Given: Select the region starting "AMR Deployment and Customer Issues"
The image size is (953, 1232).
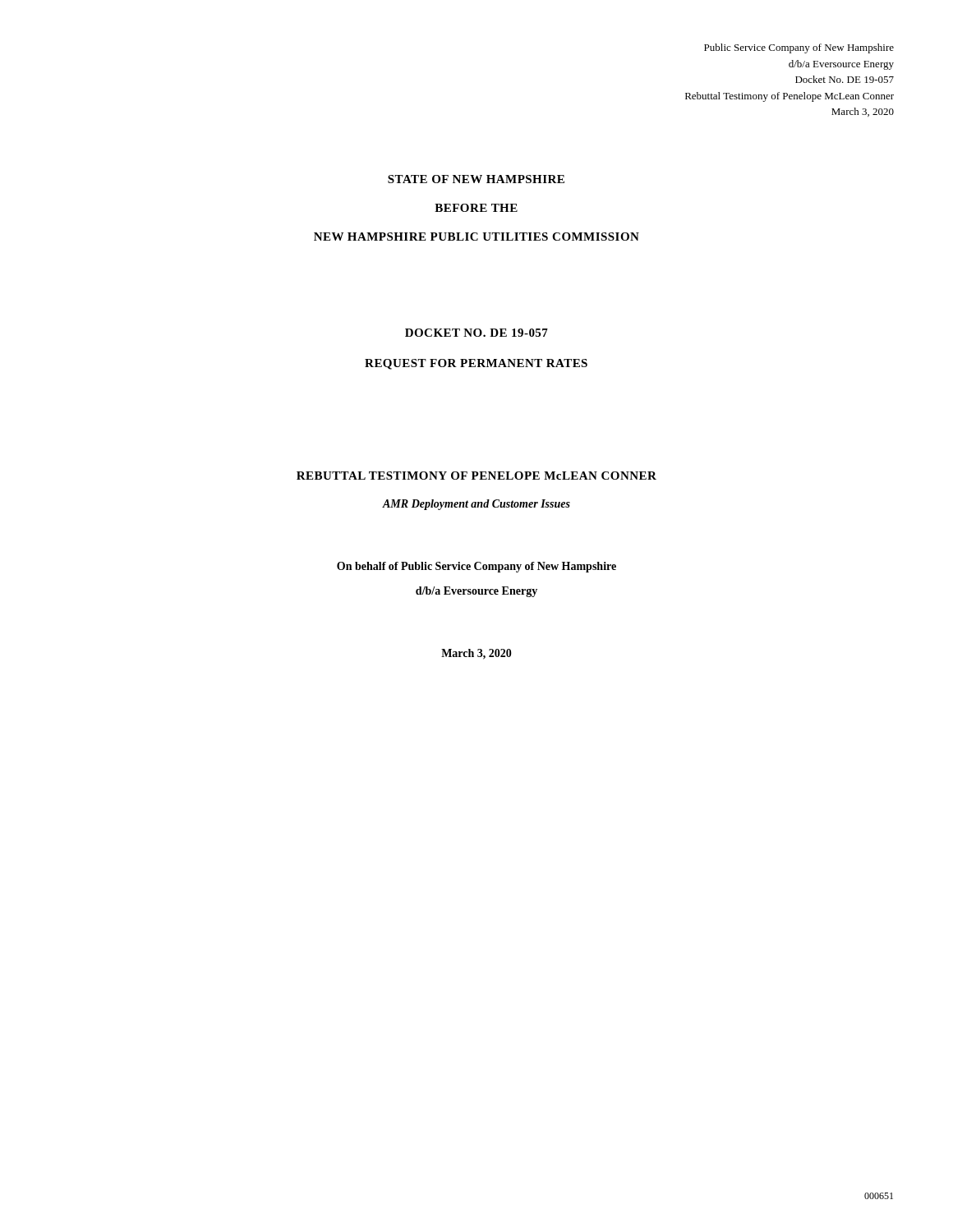Looking at the screenshot, I should coord(476,504).
